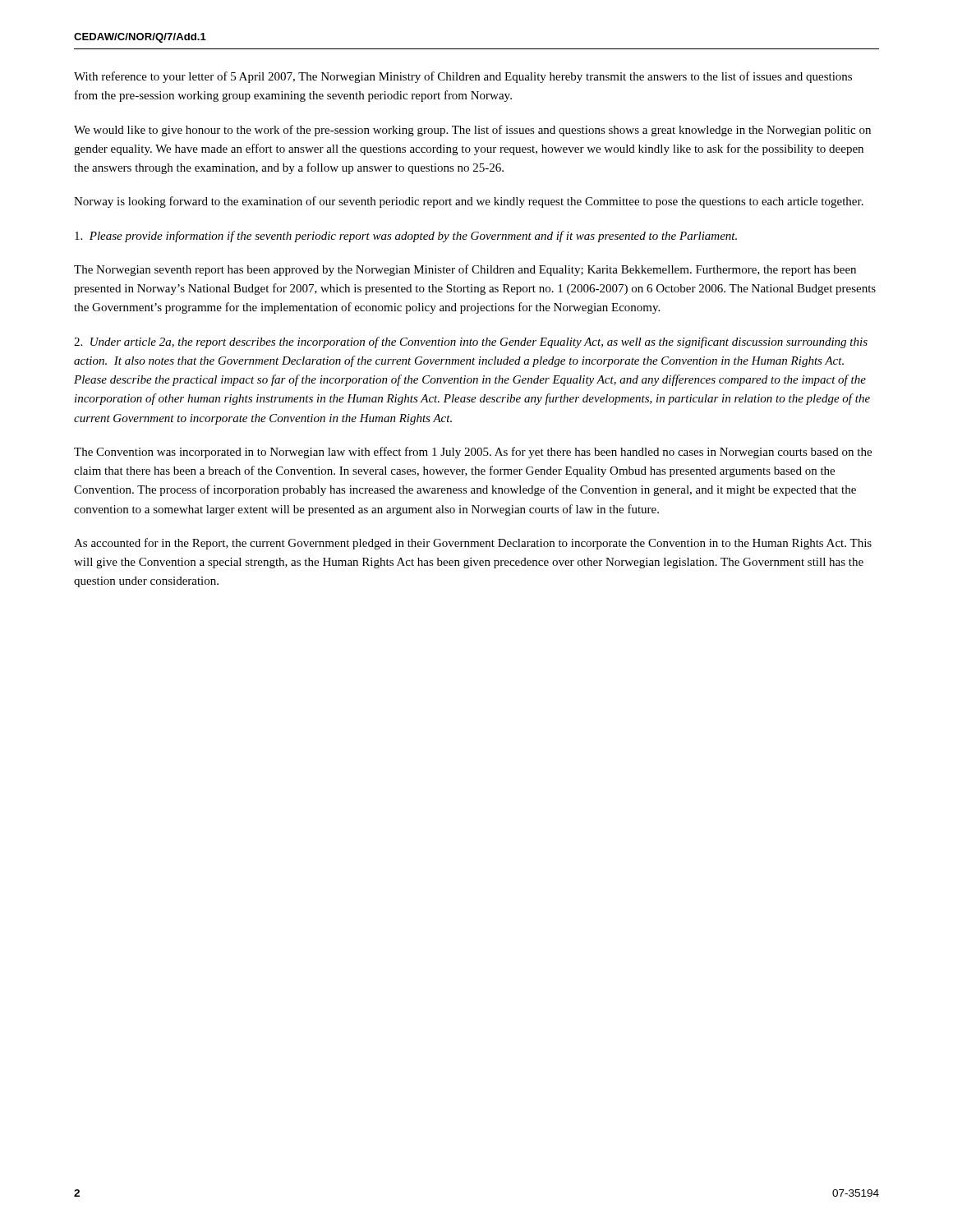Navigate to the region starting "With reference to your letter"

click(463, 86)
